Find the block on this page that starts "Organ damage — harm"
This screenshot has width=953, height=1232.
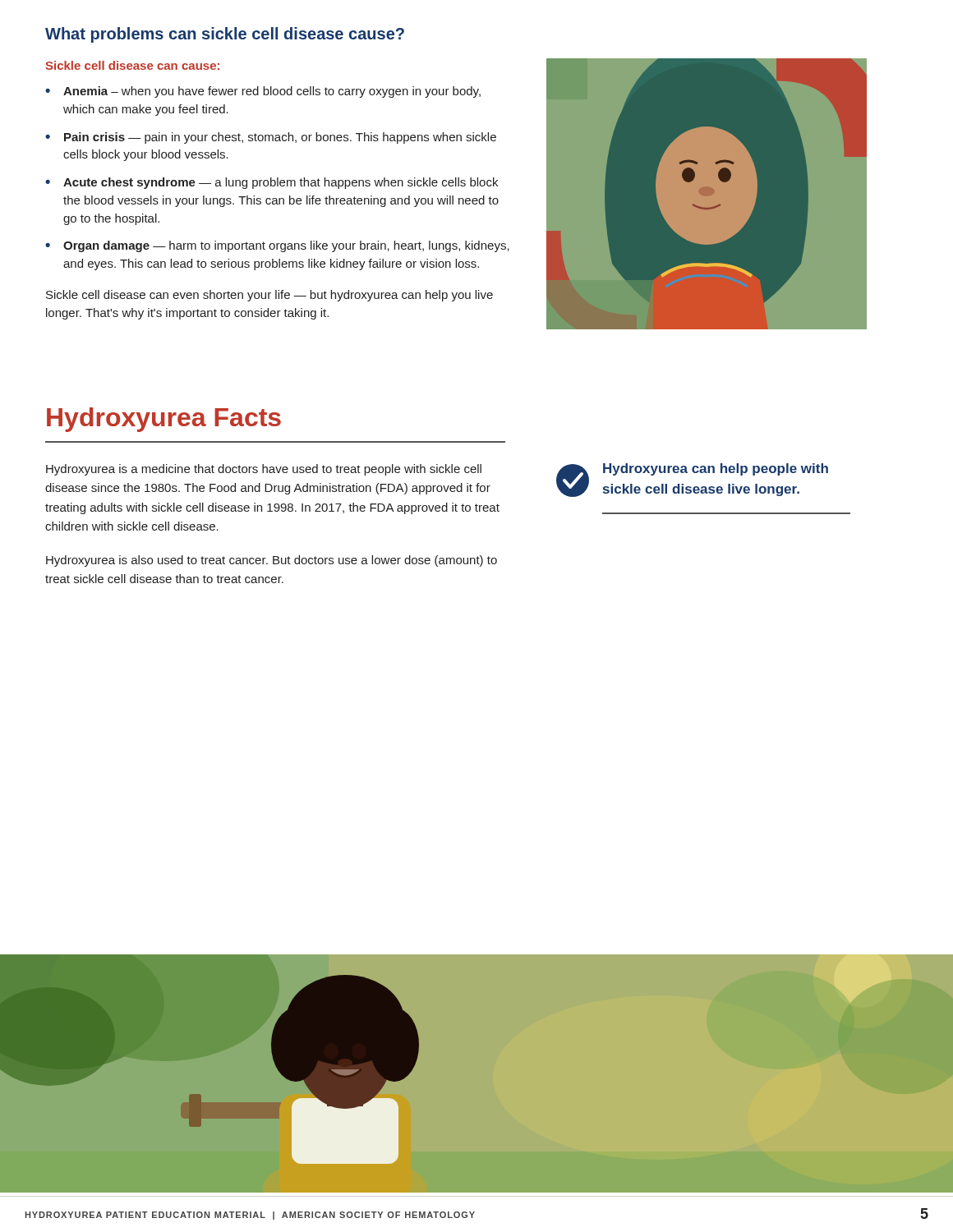coord(287,254)
